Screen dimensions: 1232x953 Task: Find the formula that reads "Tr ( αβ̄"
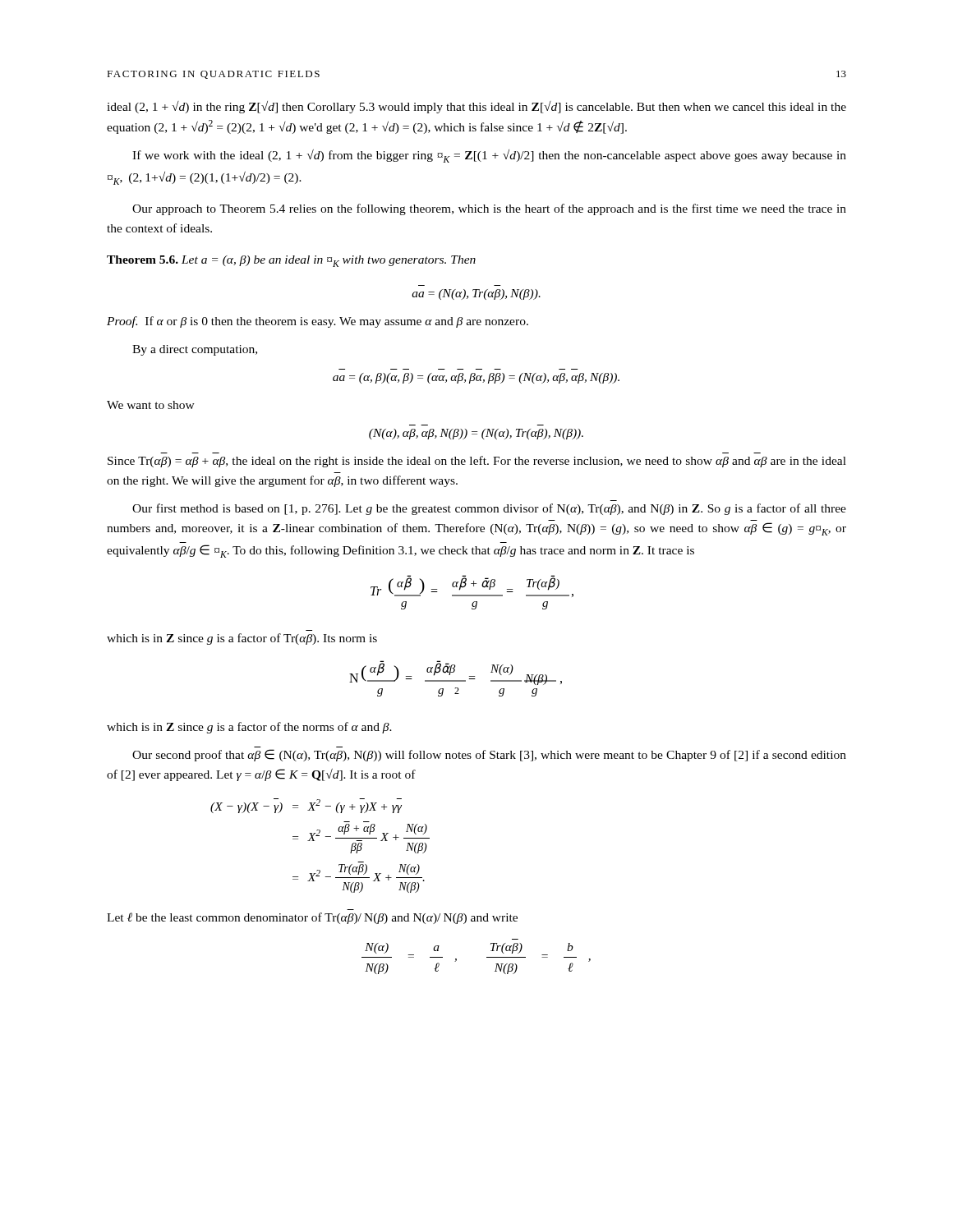click(476, 595)
